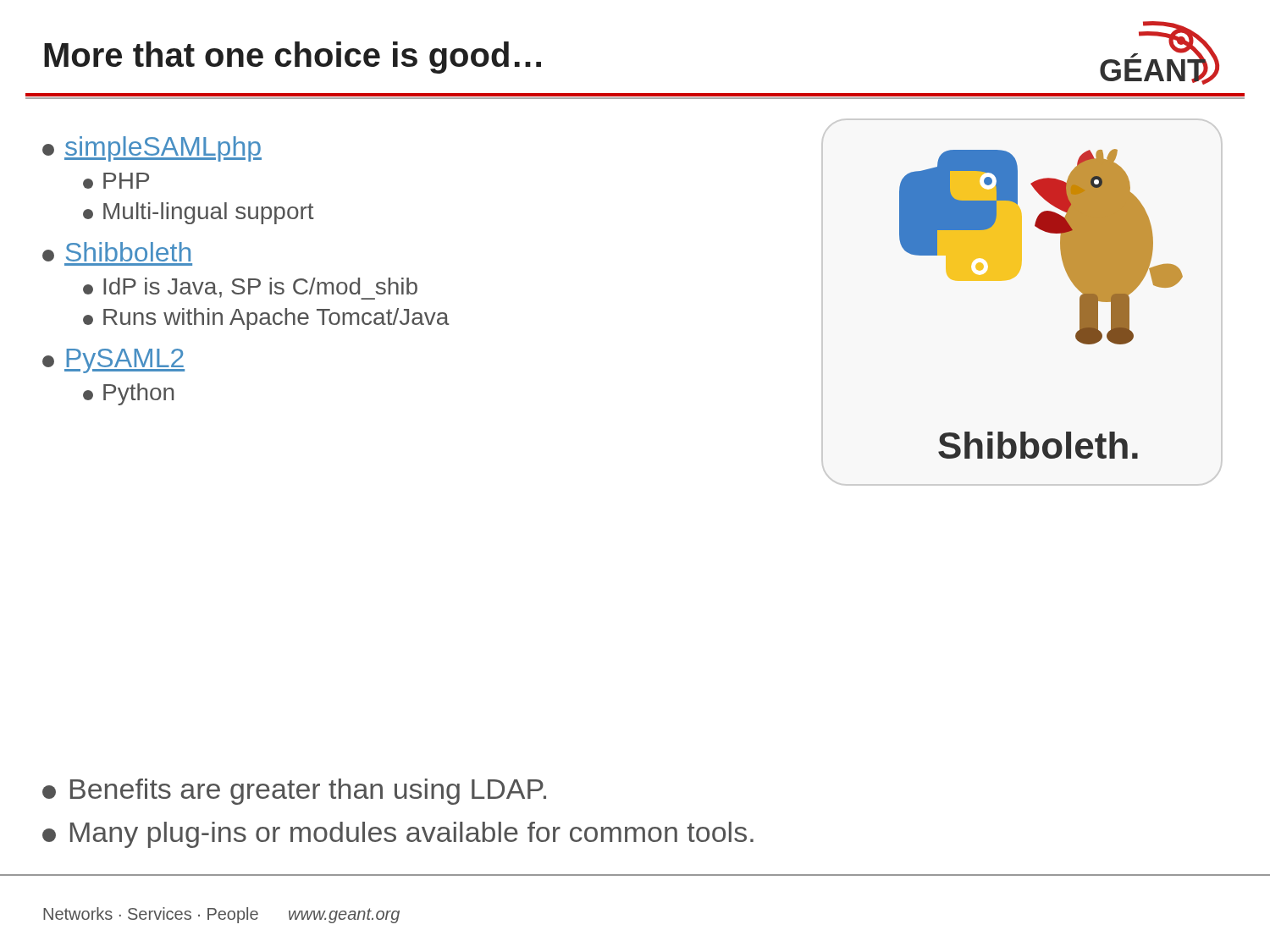This screenshot has height=952, width=1270.
Task: Click on the text starting "Runs within Apache Tomcat/Java"
Action: click(x=266, y=317)
